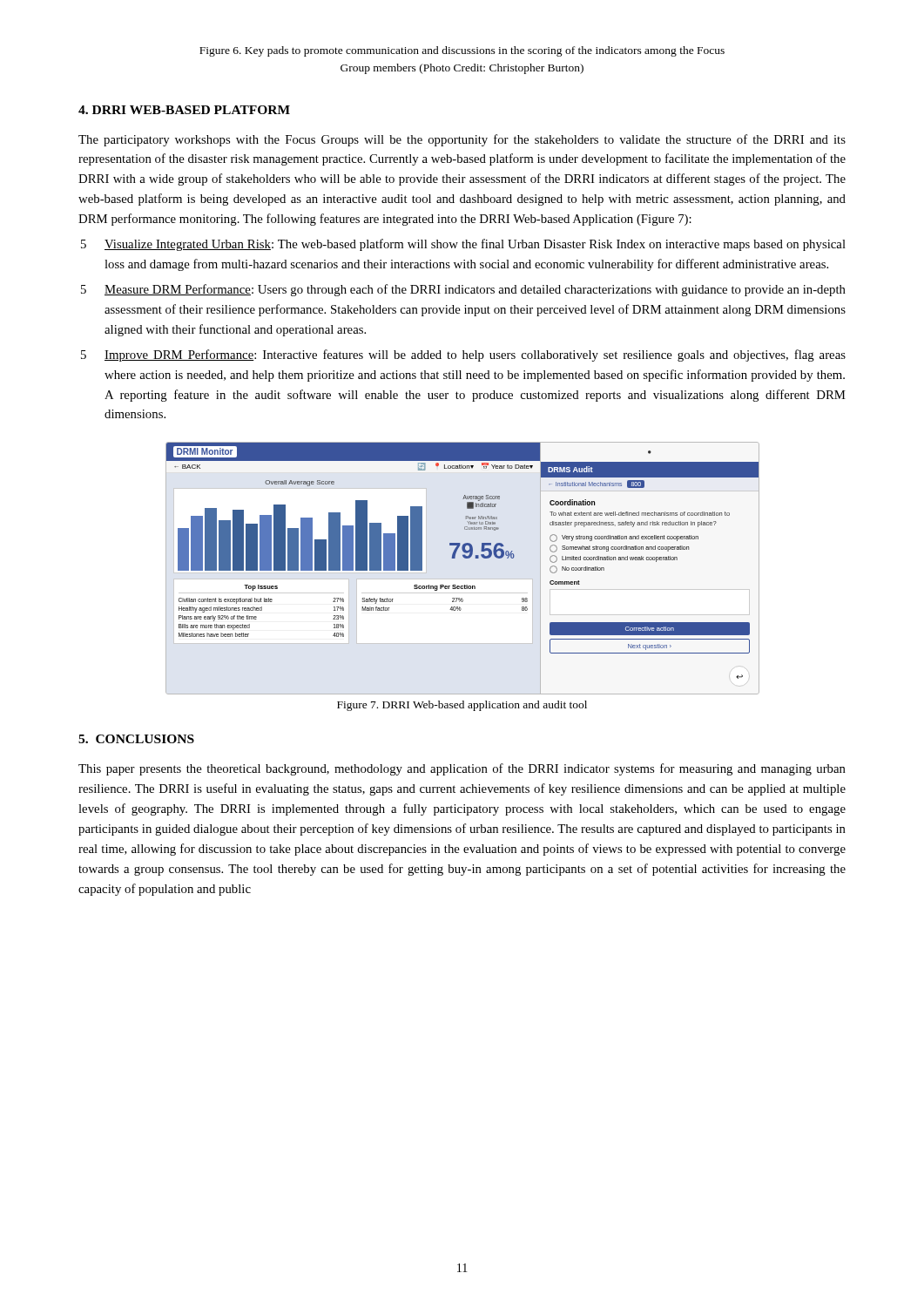Locate the region starting "4. DRRI WEB-BASED PLATFORM"

[x=184, y=109]
